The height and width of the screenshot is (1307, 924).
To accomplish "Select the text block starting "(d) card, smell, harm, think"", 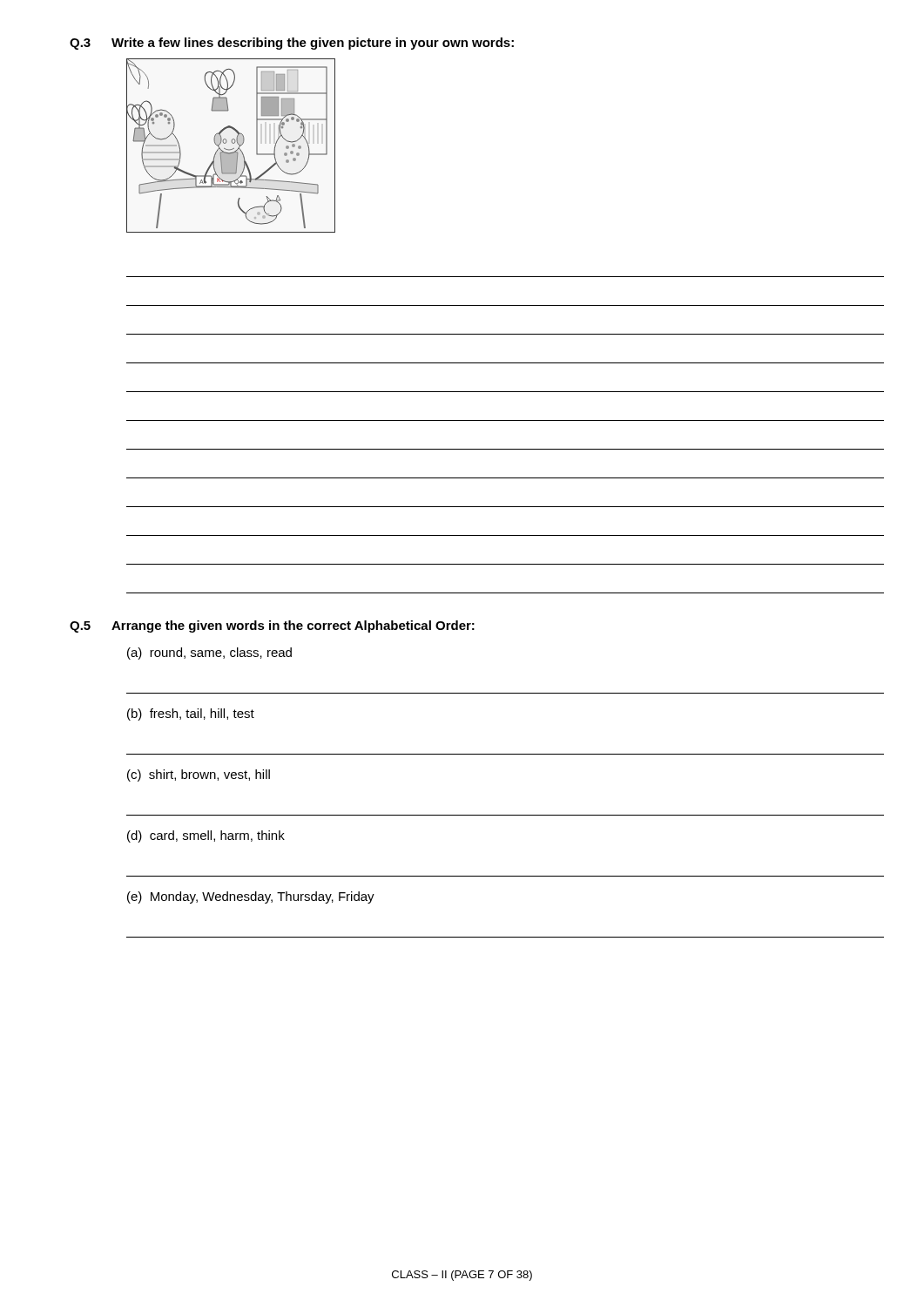I will pyautogui.click(x=205, y=835).
